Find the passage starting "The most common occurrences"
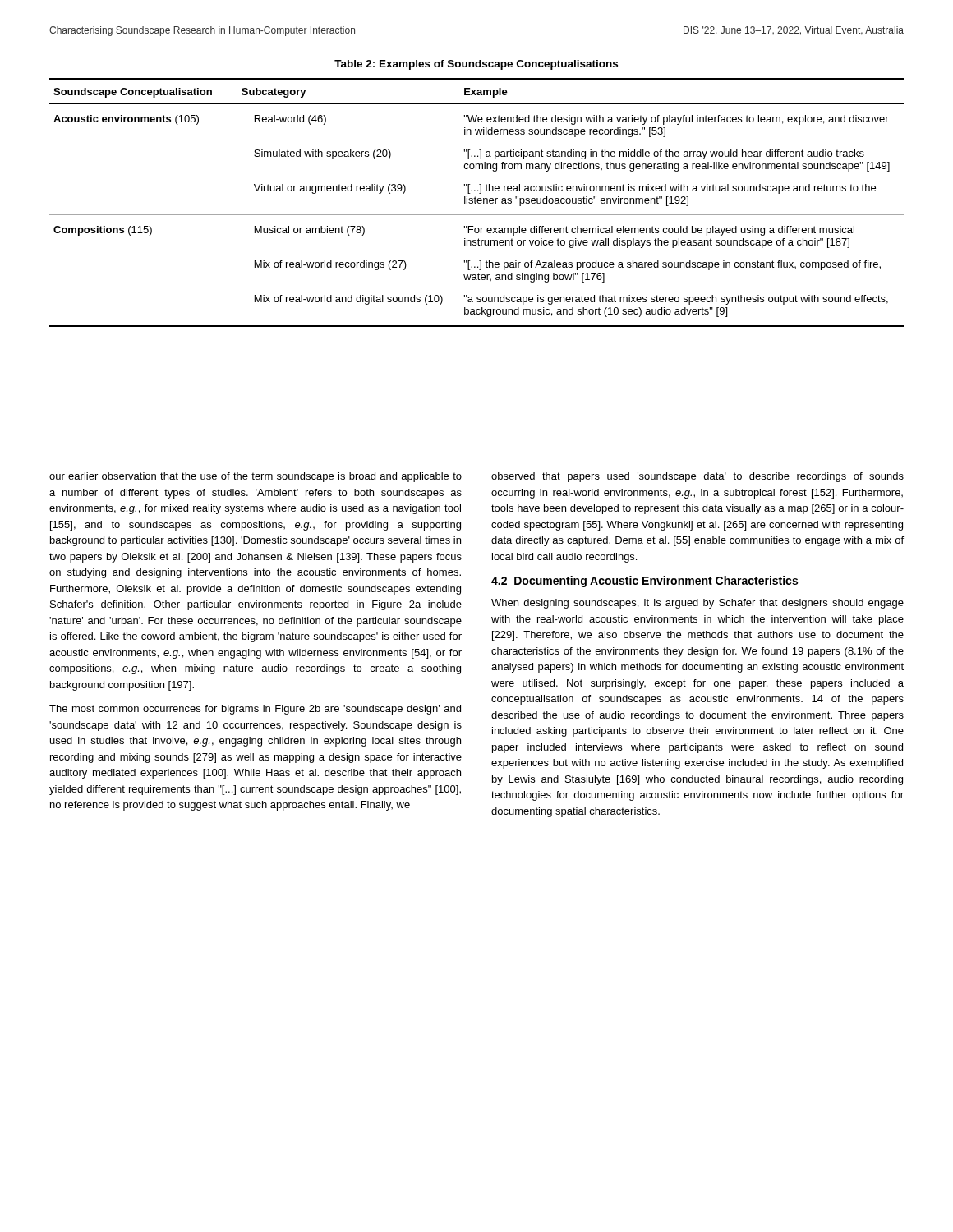 255,756
